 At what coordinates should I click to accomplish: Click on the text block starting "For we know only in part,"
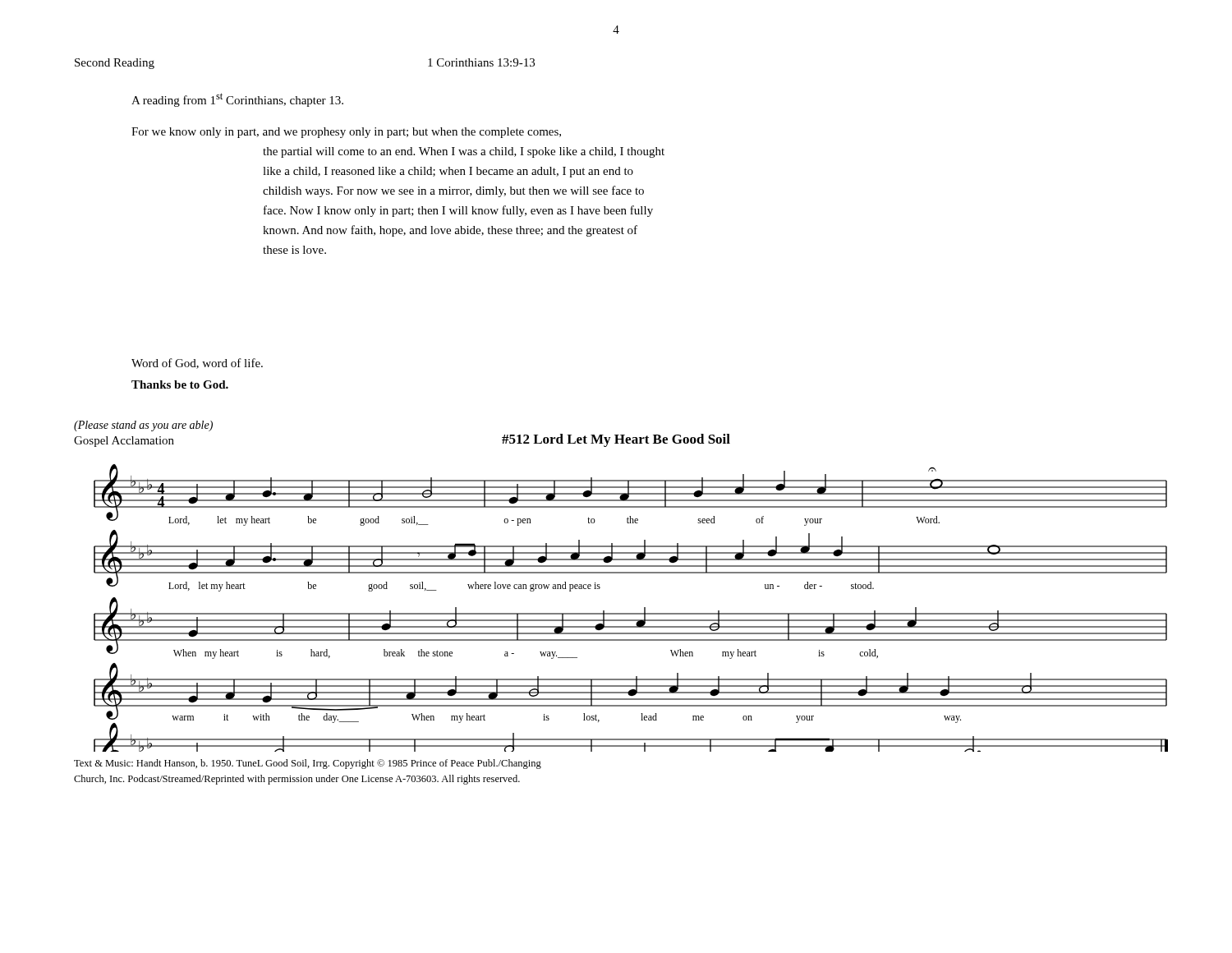click(534, 191)
